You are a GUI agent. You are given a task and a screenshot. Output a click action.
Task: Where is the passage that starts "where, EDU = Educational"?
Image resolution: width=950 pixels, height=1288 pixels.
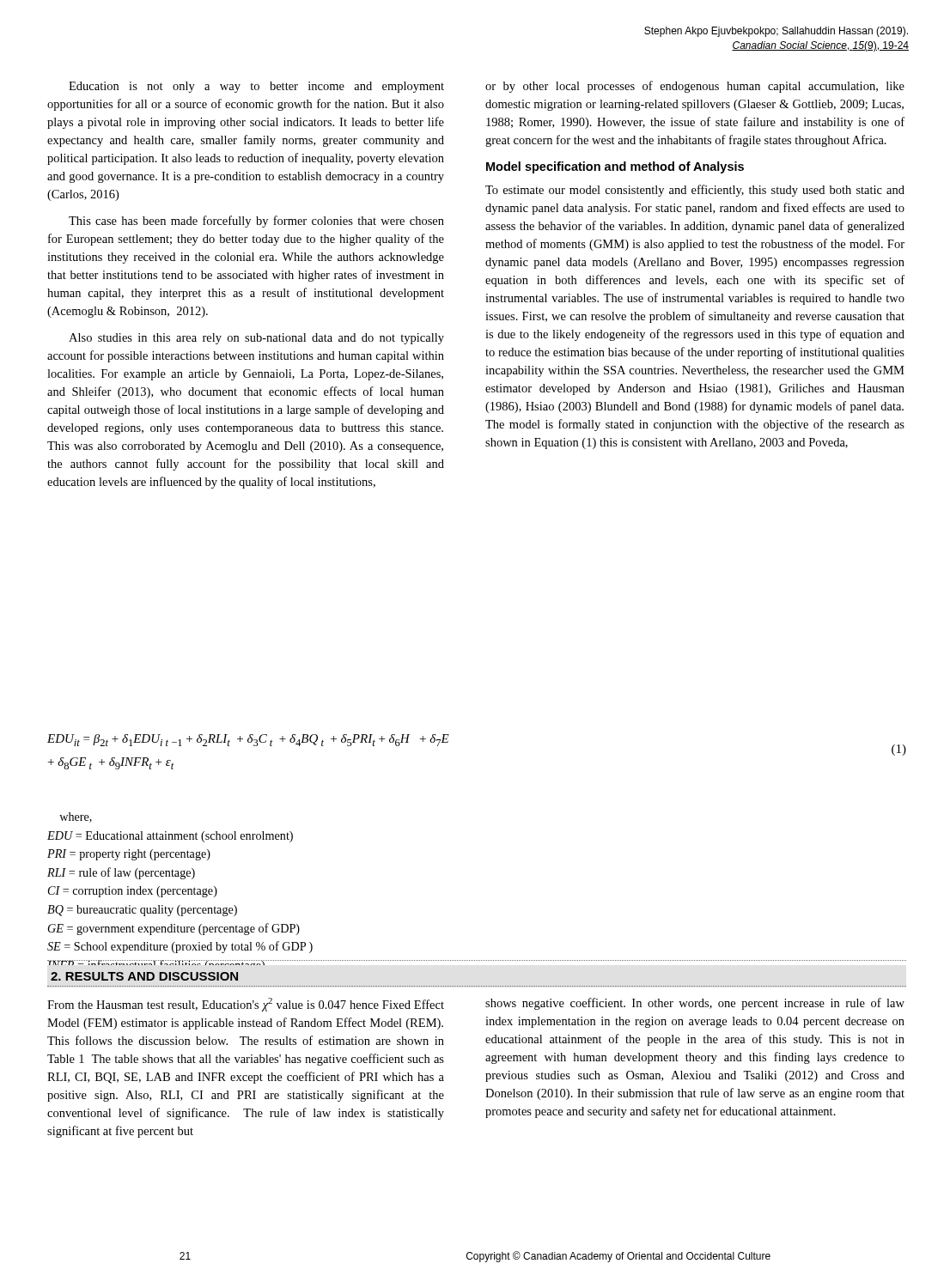tap(180, 891)
